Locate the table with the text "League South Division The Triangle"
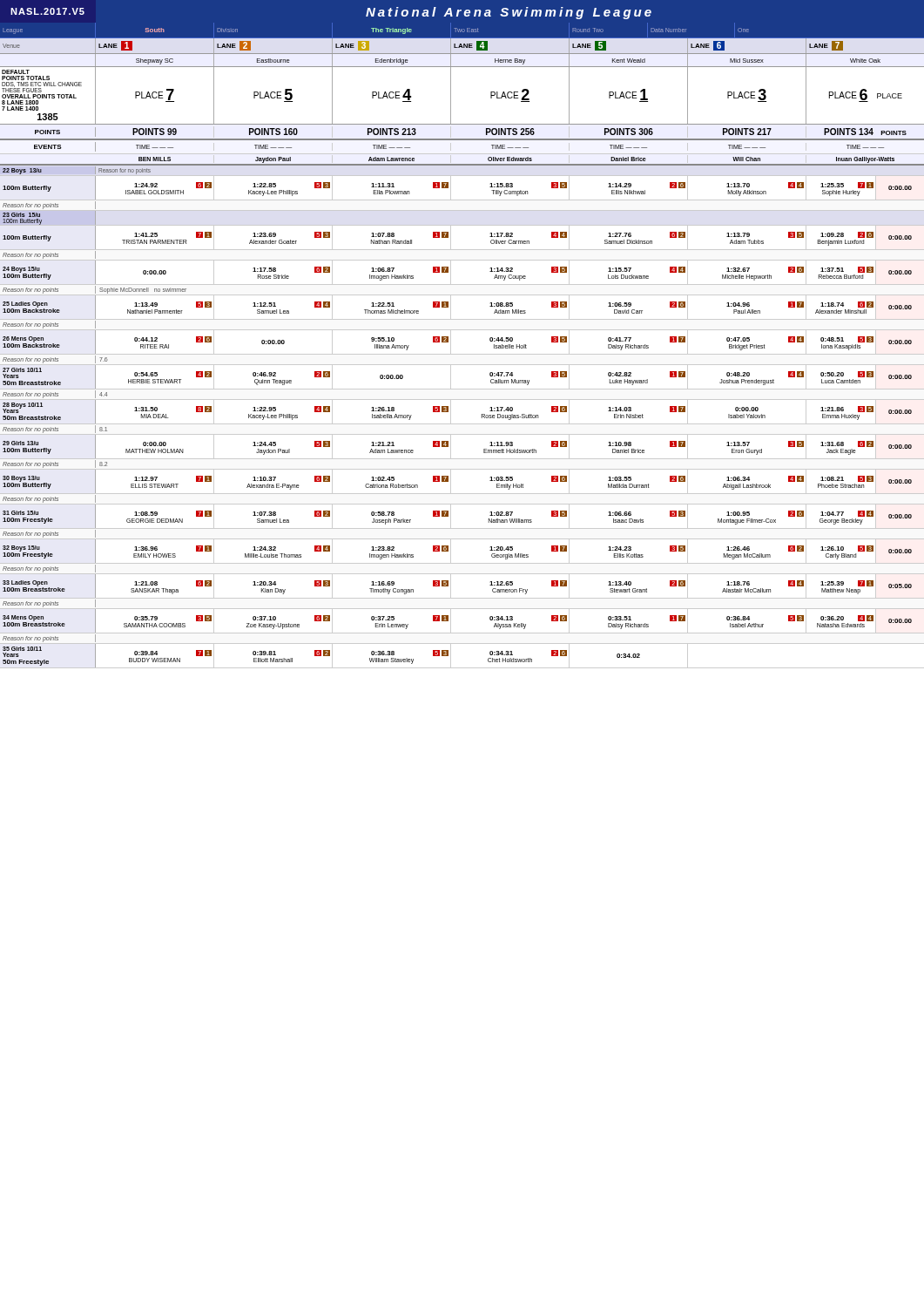 [462, 30]
